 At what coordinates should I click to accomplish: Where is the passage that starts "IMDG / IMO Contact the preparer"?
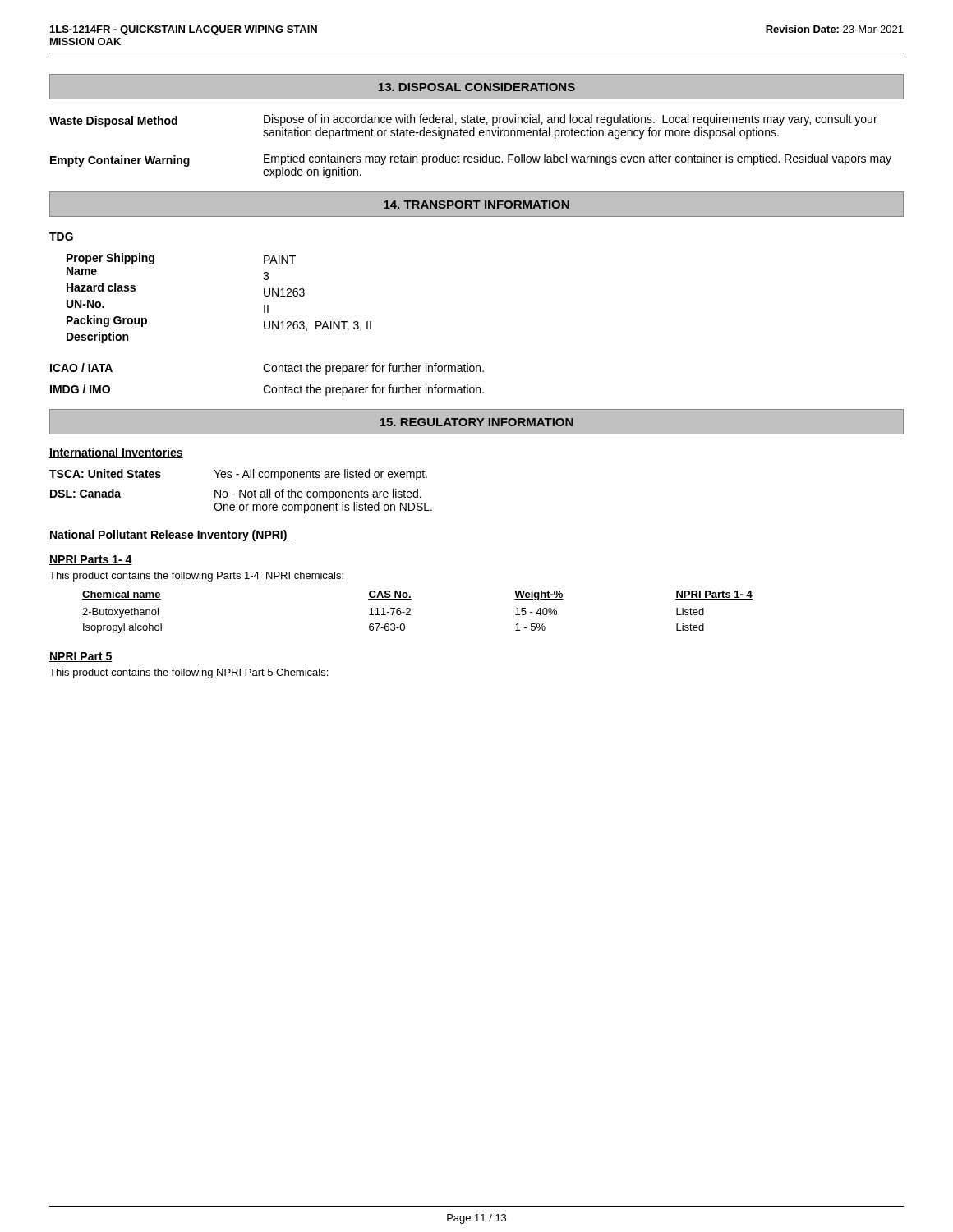tap(267, 389)
